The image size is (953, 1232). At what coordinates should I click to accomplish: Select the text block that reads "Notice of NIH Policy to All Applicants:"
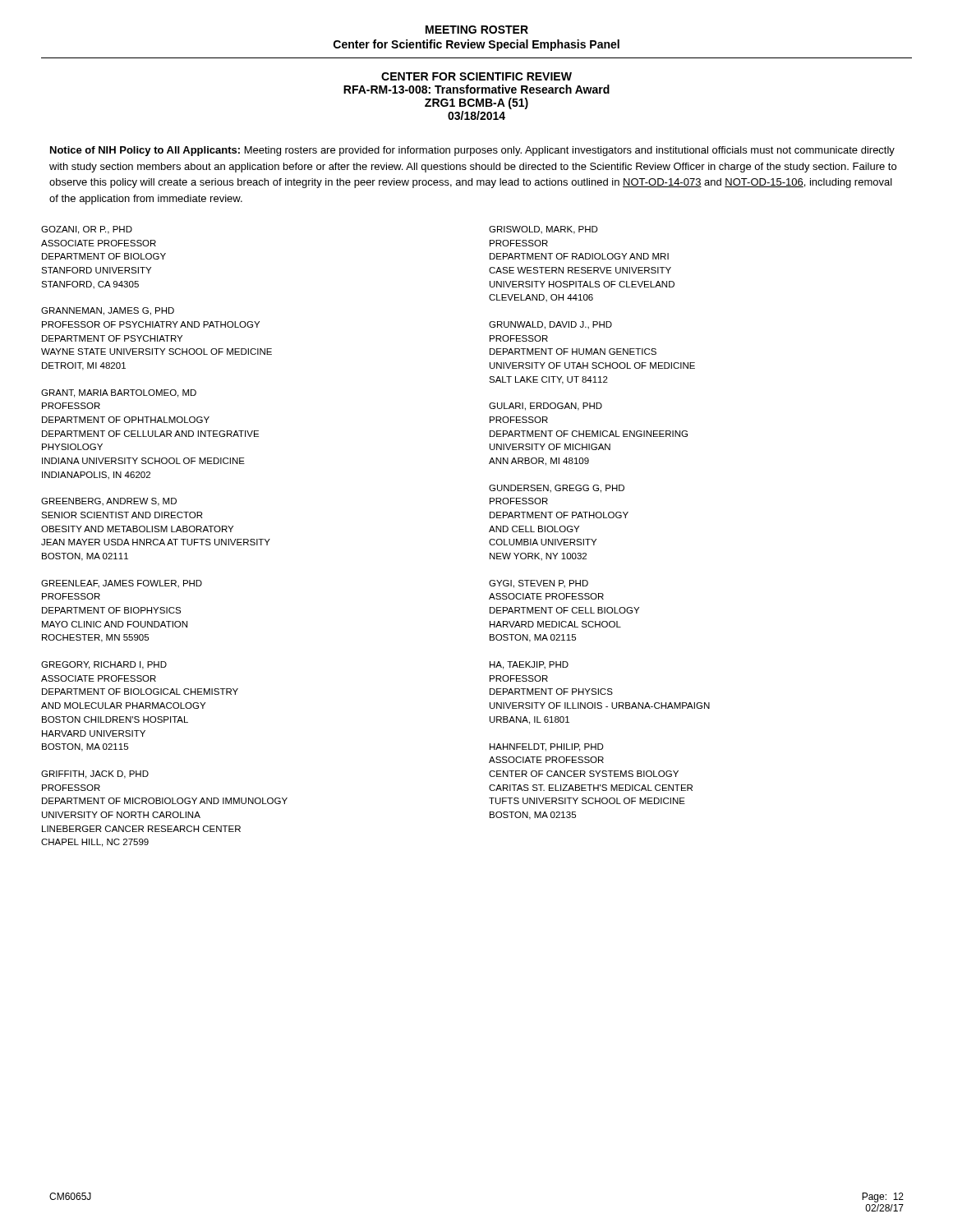[473, 174]
